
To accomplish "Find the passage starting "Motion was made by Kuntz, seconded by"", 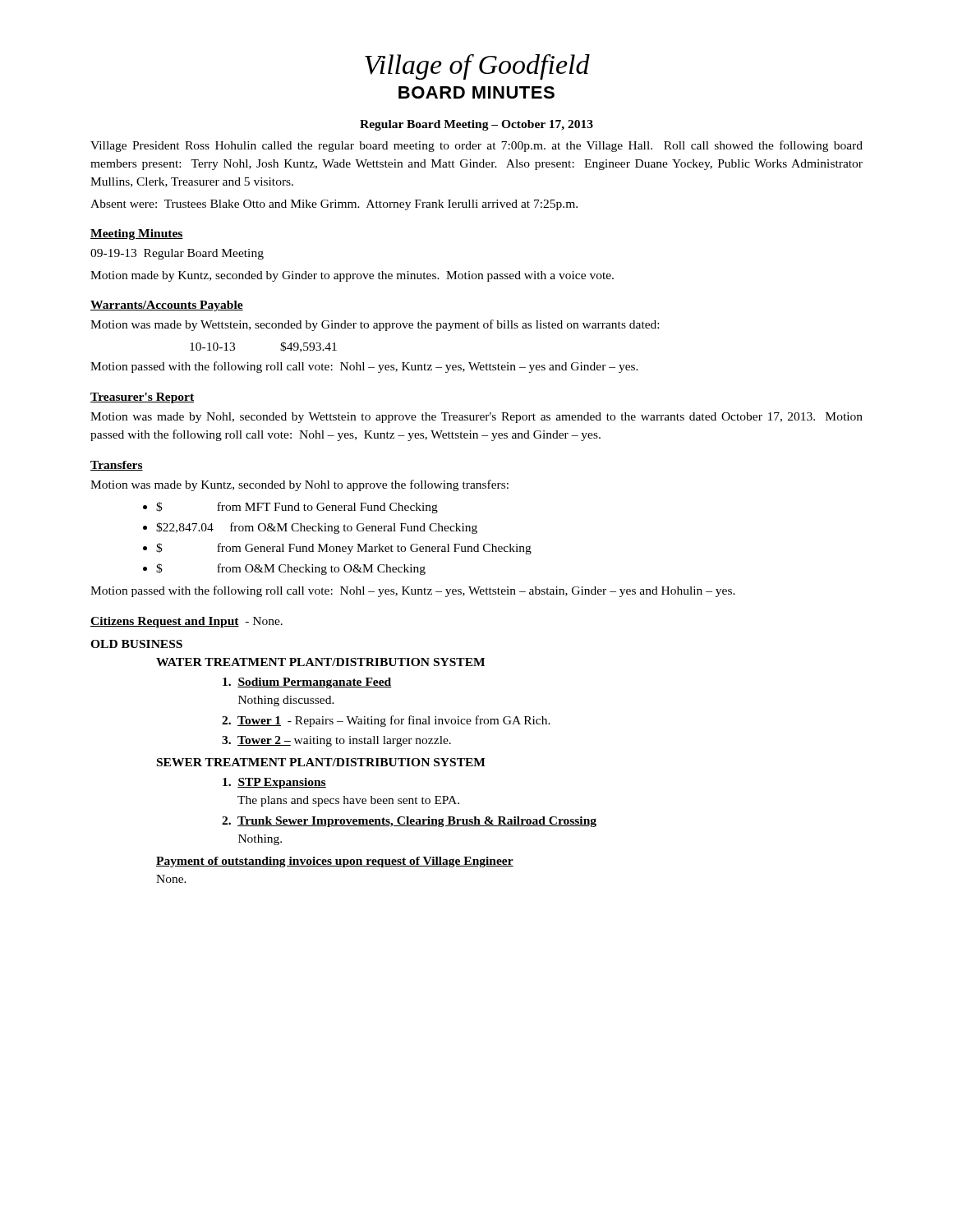I will [300, 484].
